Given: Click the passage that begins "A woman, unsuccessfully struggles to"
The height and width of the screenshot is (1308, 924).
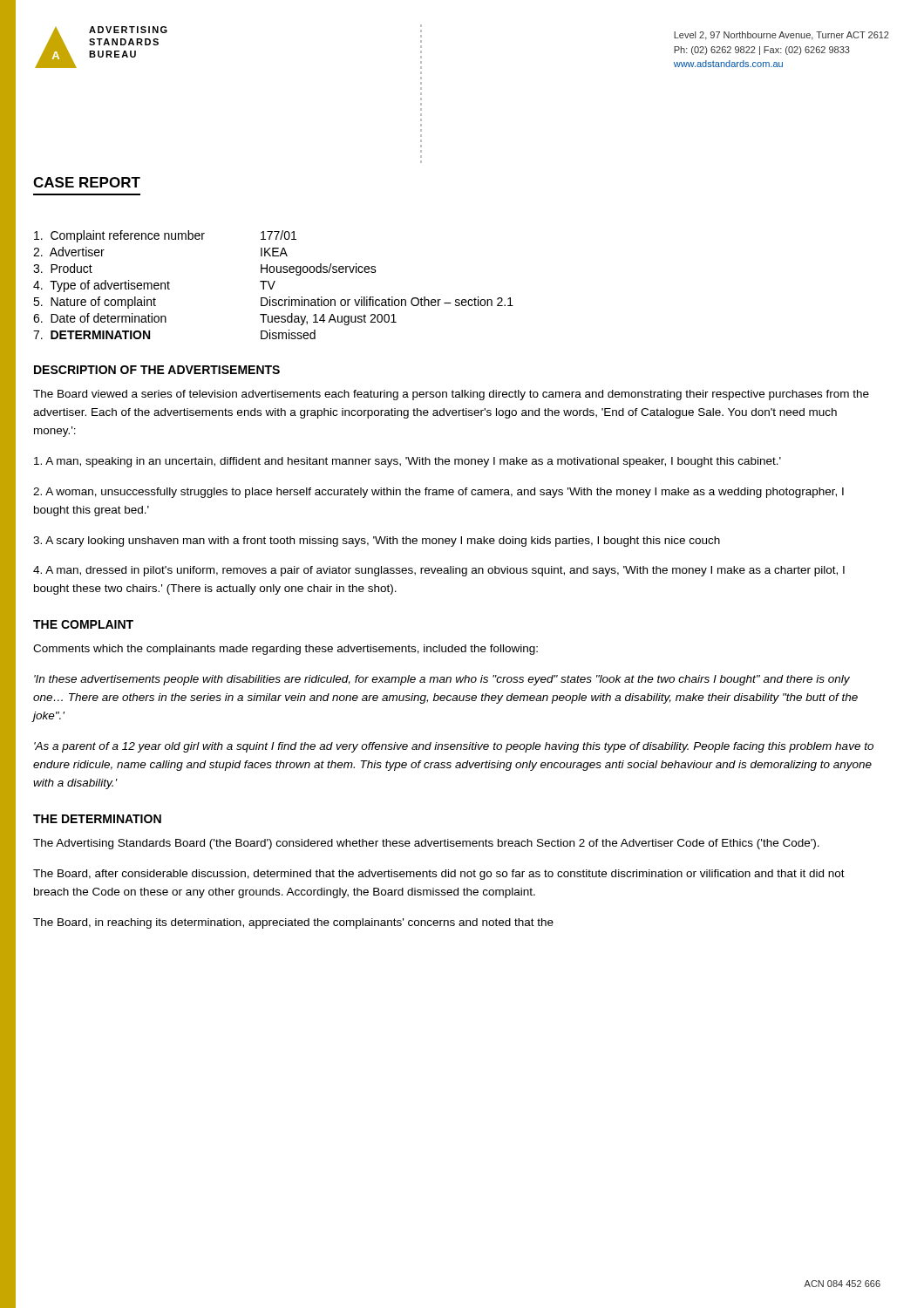Looking at the screenshot, I should (439, 500).
